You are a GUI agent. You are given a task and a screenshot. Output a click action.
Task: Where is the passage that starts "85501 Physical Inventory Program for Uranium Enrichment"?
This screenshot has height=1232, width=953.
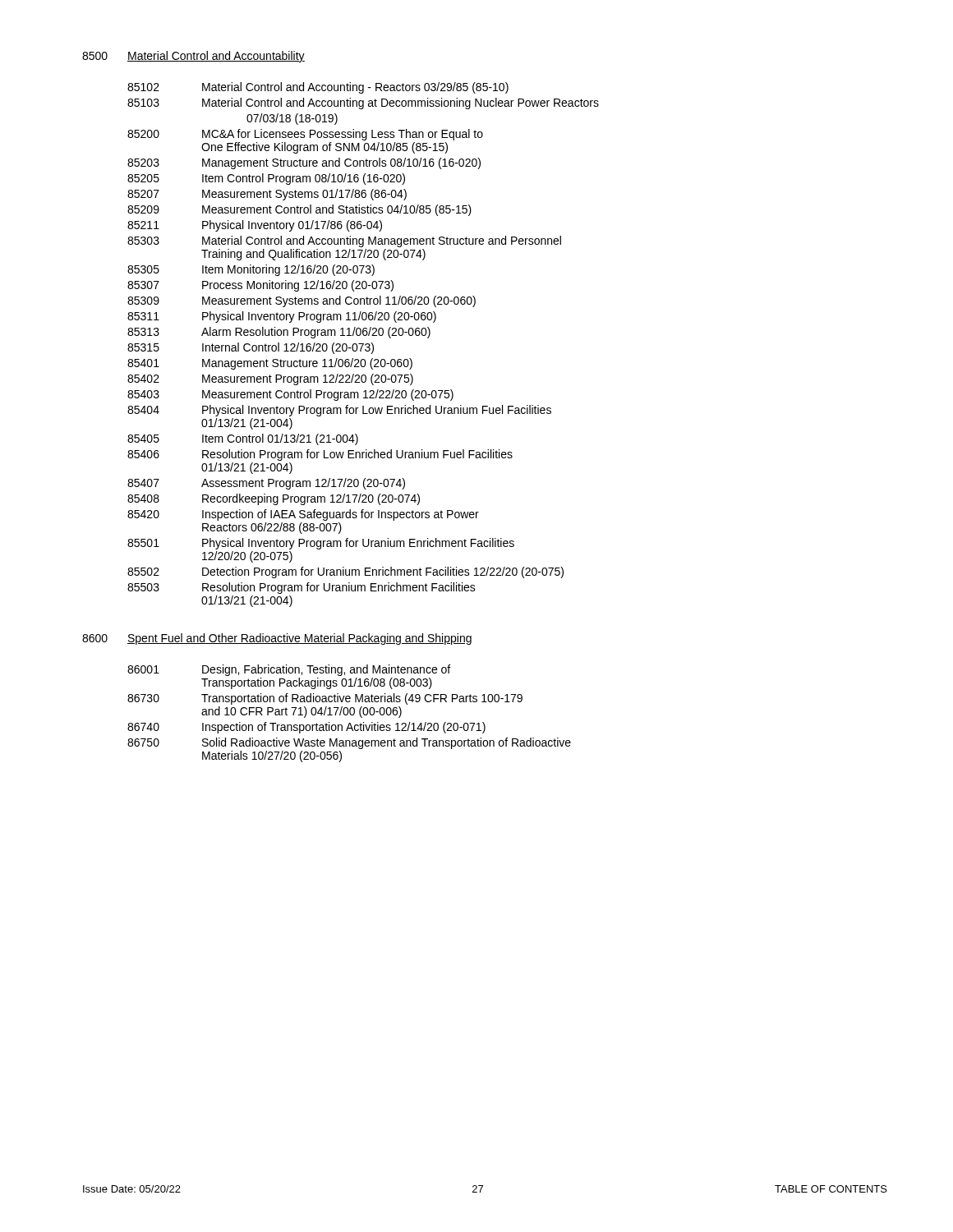click(x=507, y=549)
